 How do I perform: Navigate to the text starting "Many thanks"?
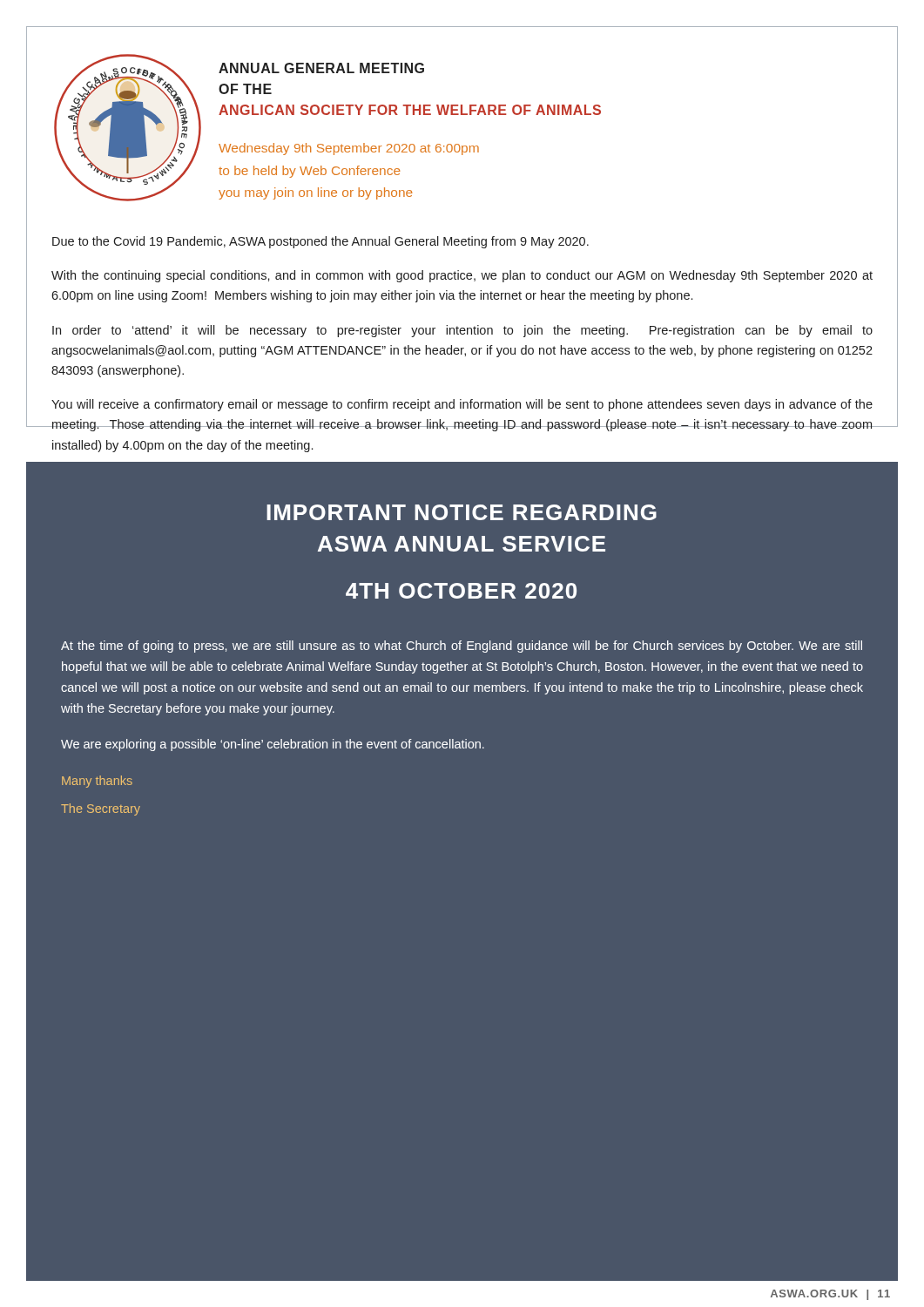pos(97,782)
